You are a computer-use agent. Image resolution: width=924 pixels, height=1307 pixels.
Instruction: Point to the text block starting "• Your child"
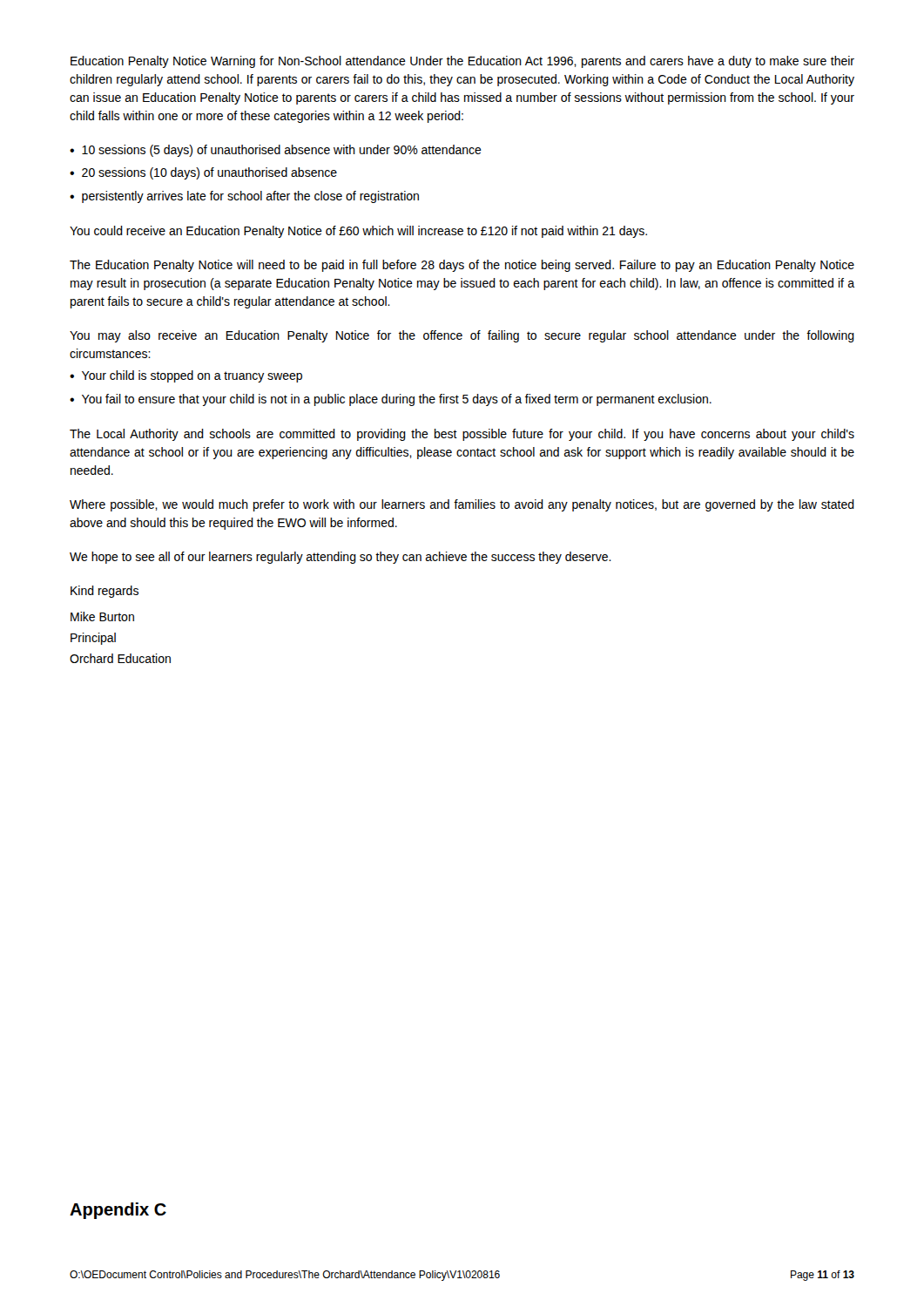coord(186,377)
